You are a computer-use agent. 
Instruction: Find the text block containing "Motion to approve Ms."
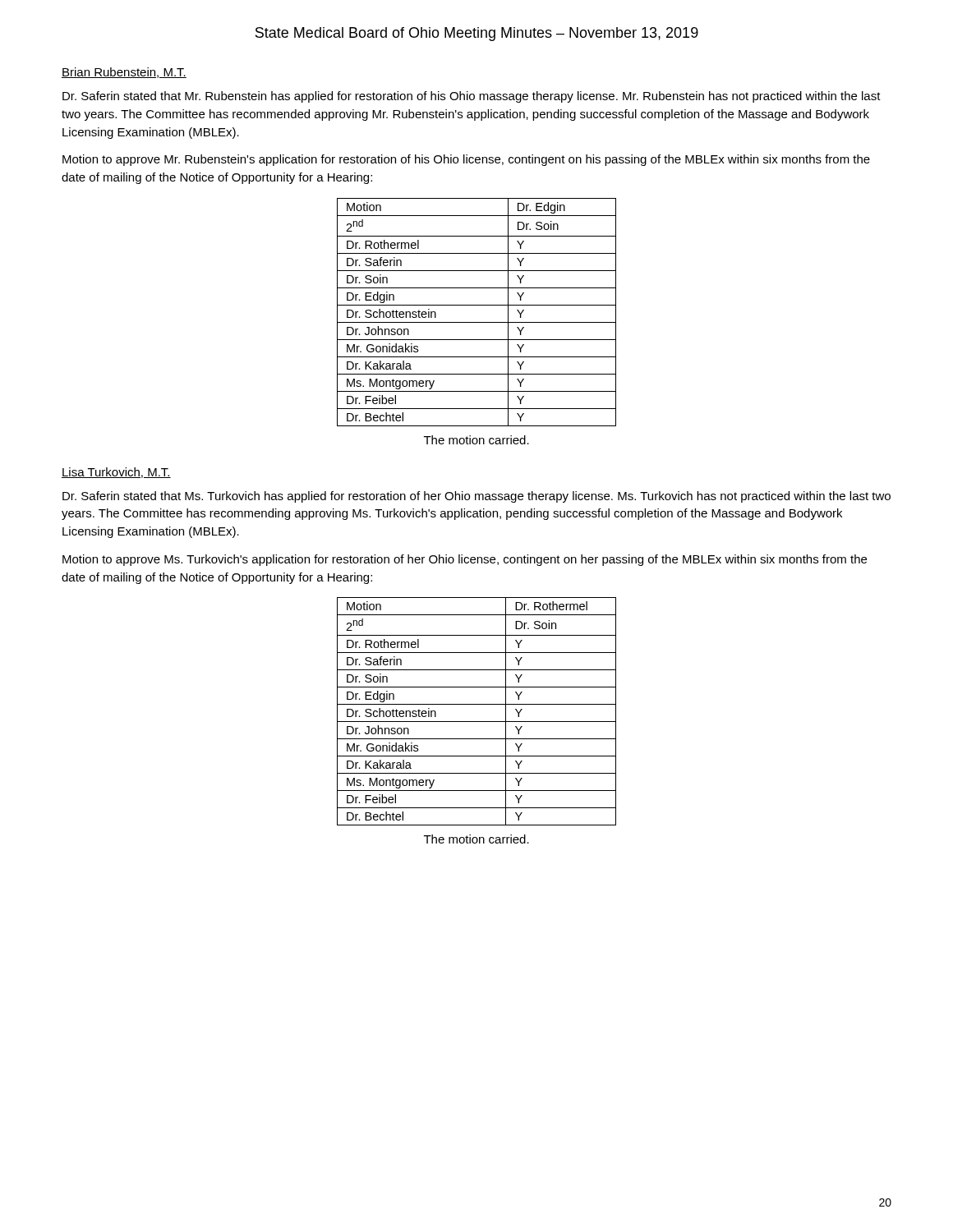[476, 568]
